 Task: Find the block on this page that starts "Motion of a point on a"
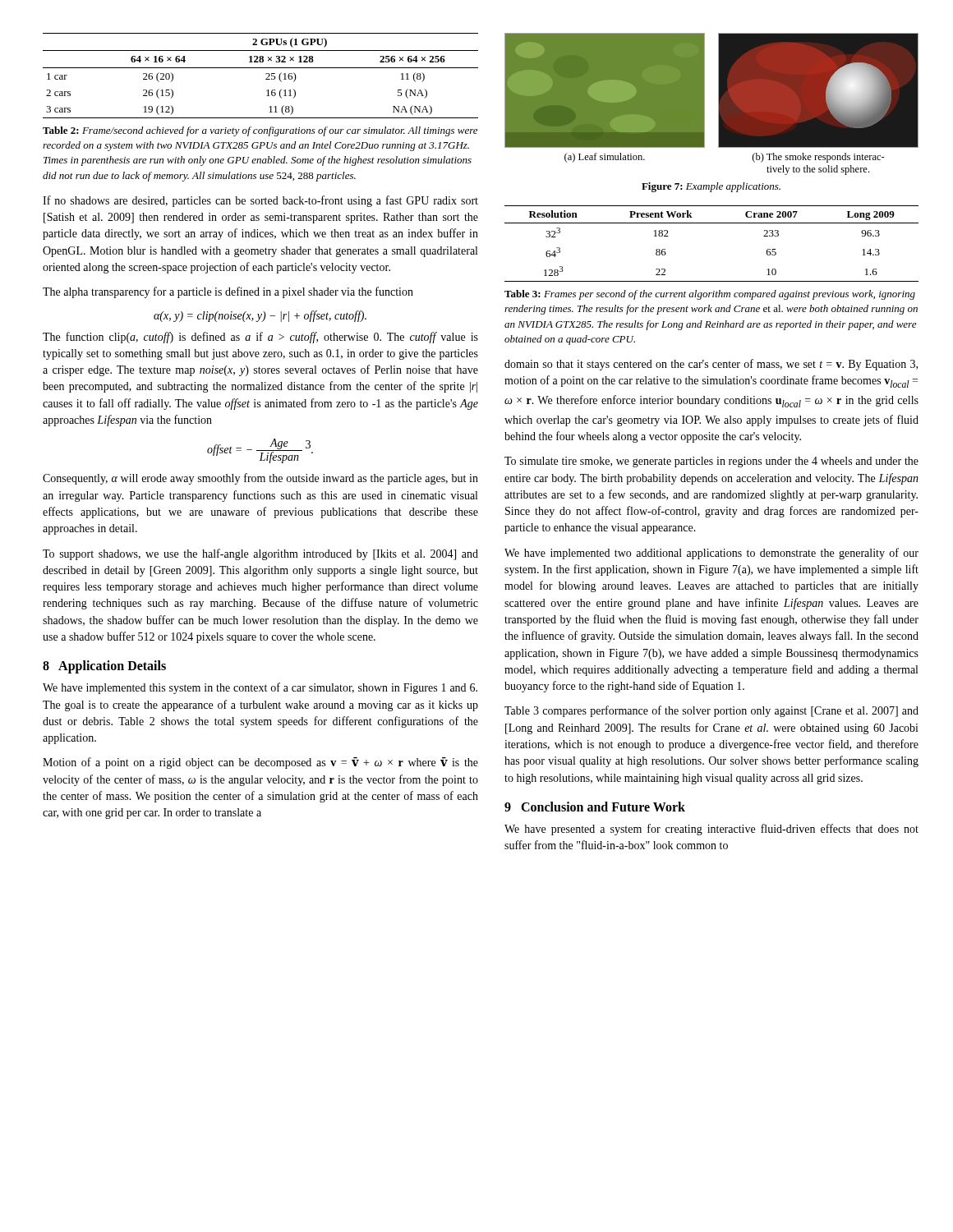[x=260, y=788]
